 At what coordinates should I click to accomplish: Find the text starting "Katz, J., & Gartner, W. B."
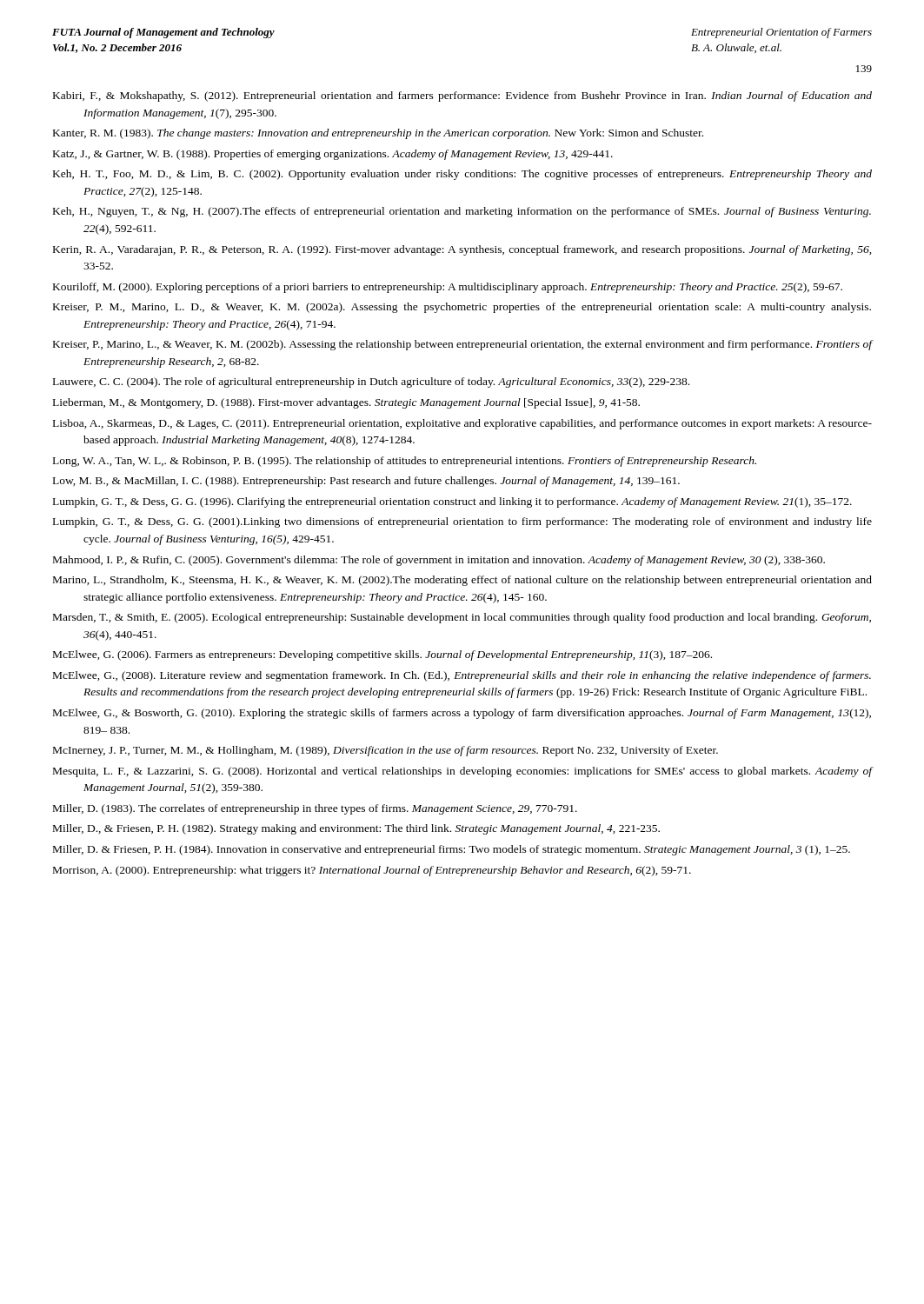tap(333, 153)
